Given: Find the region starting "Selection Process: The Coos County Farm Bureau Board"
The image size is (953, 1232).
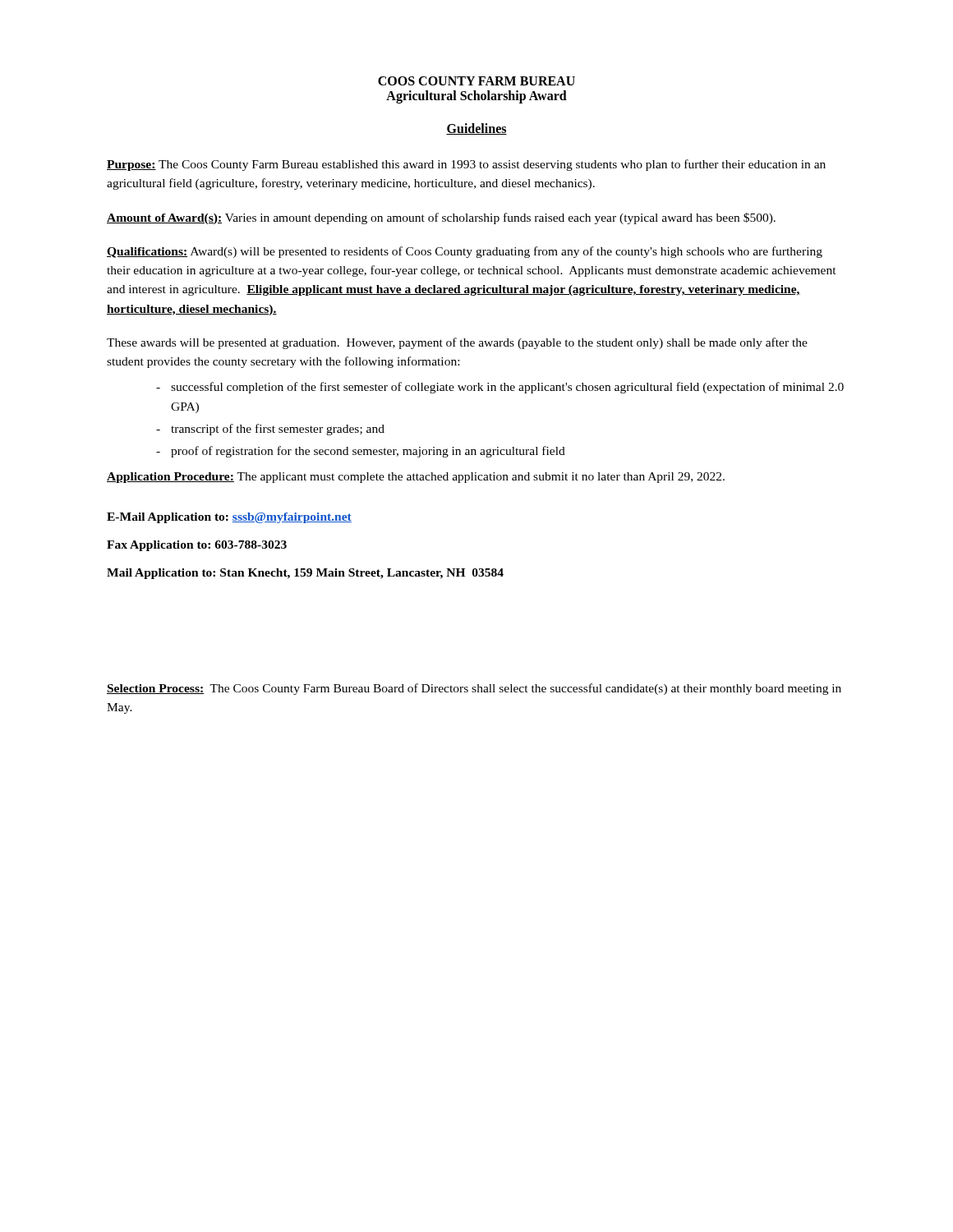Looking at the screenshot, I should (476, 697).
